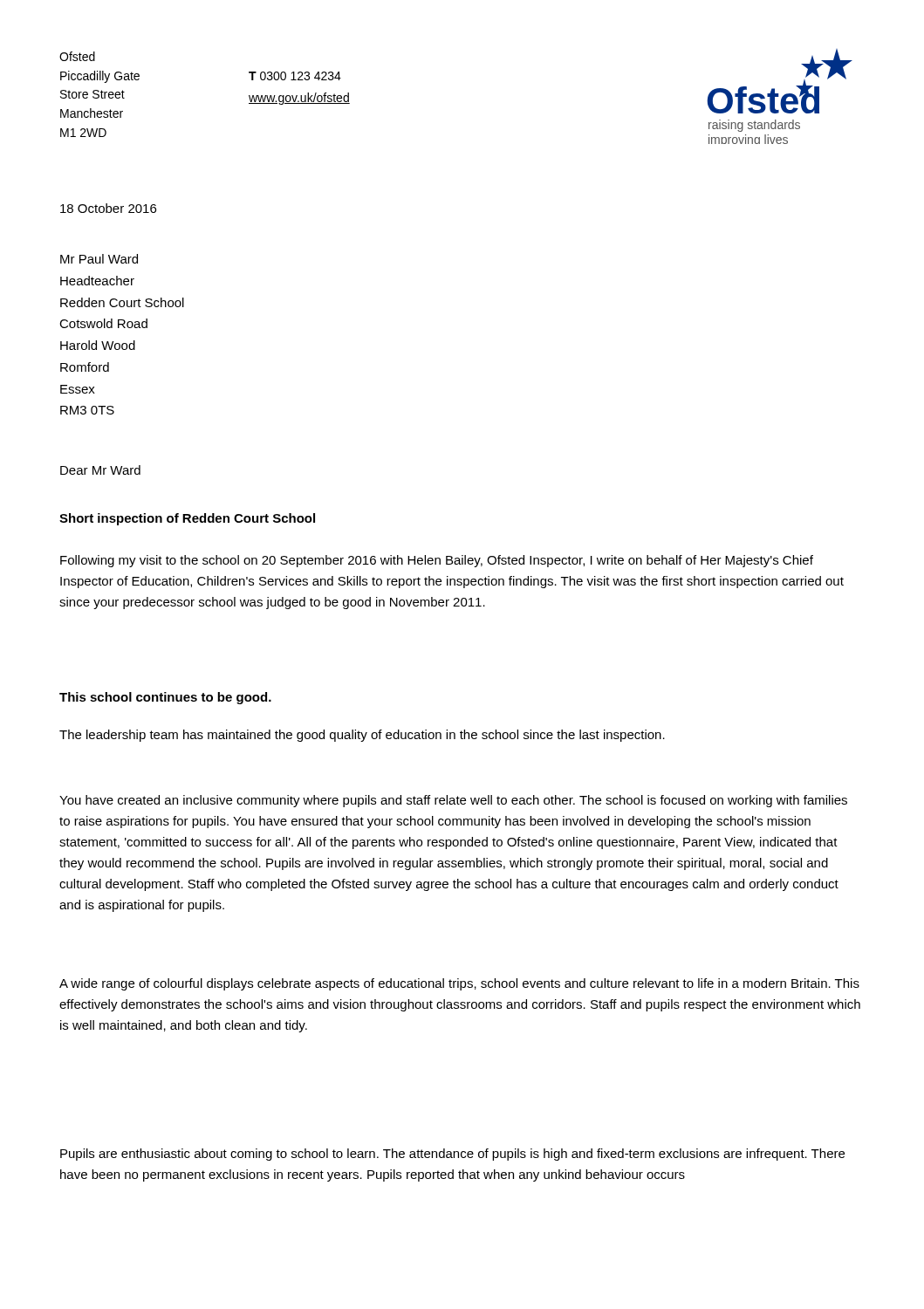Click on the text block starting "Ofsted Piccadilly Gate Store Street"
The image size is (924, 1309).
pos(100,95)
